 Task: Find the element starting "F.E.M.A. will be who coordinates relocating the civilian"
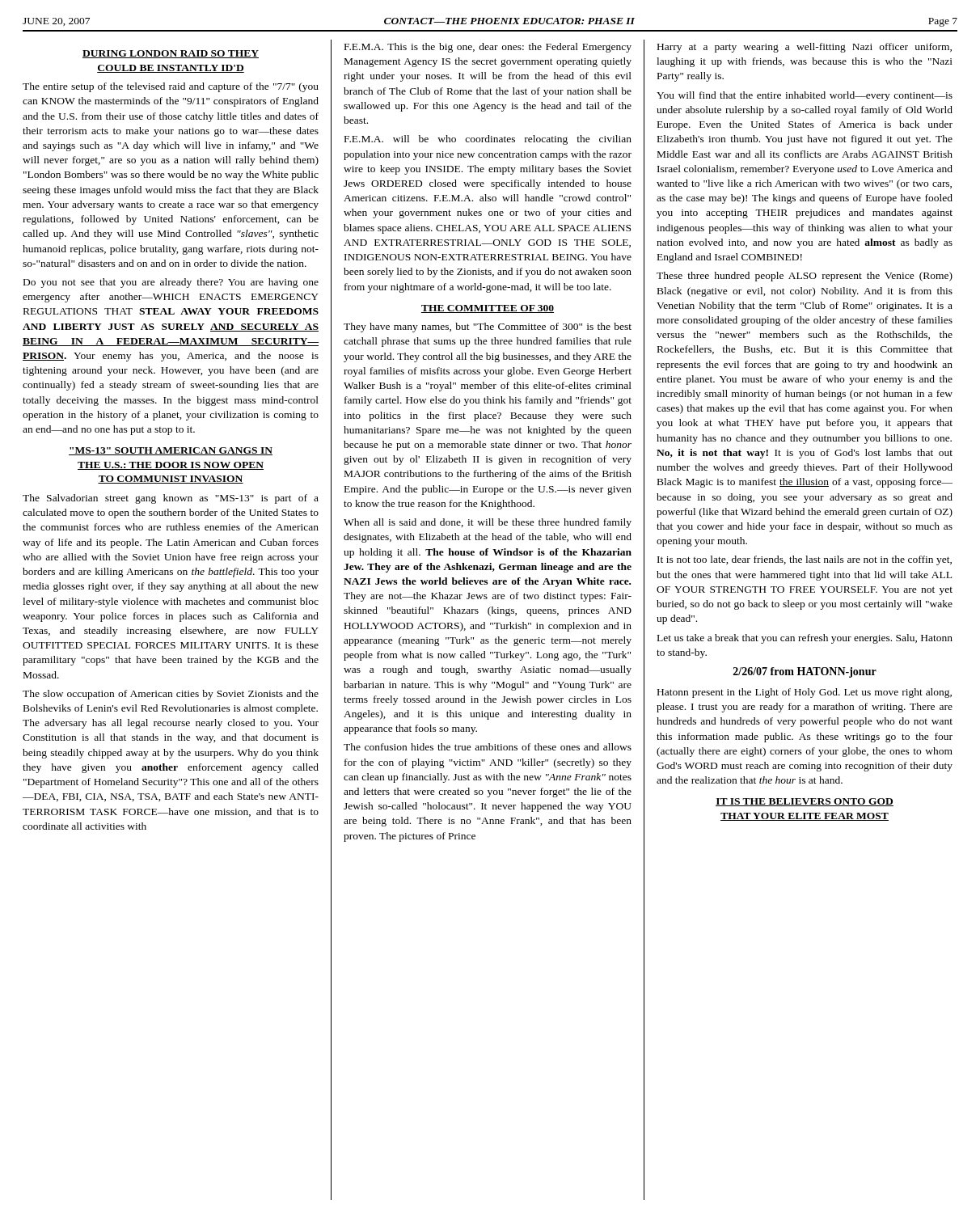point(488,213)
